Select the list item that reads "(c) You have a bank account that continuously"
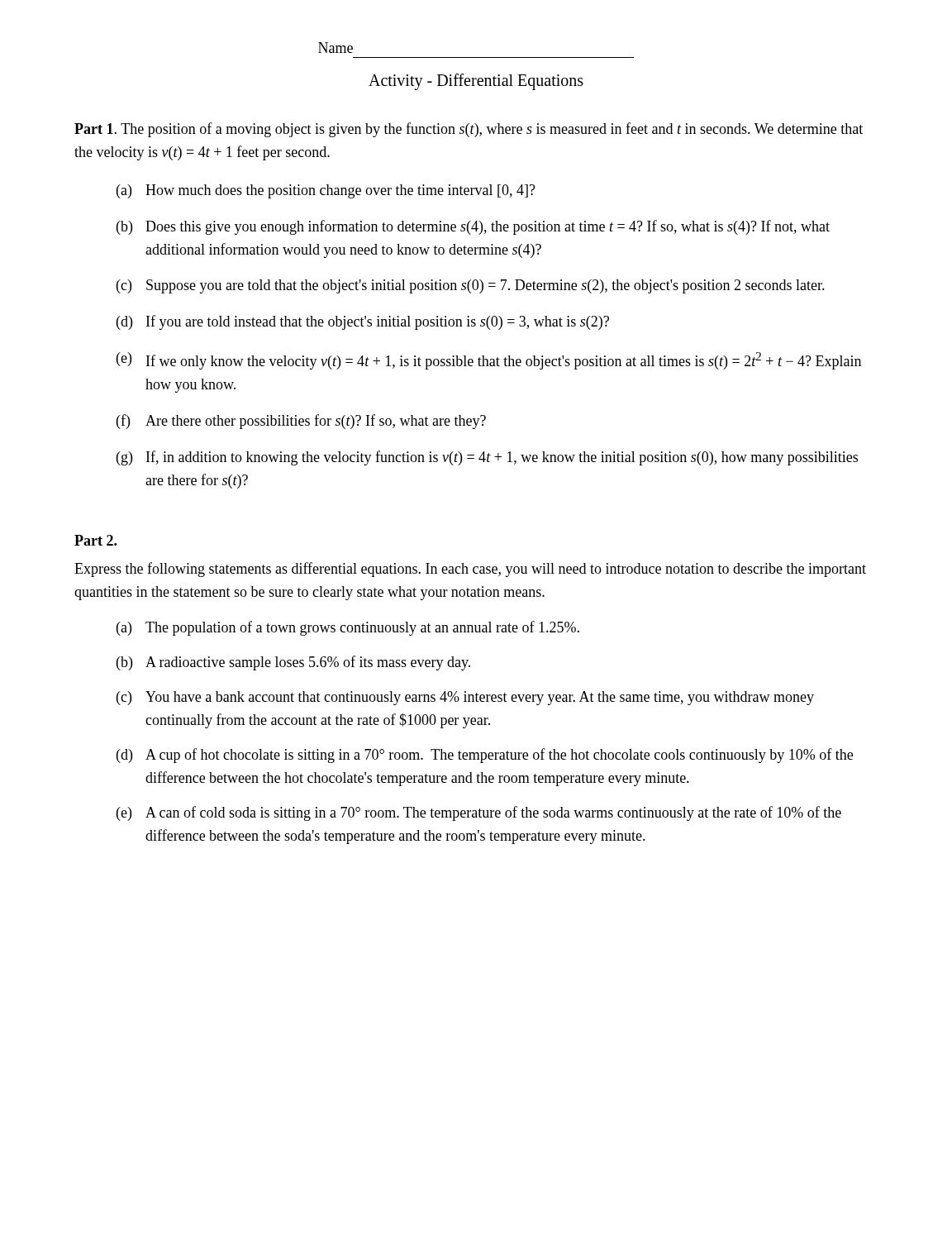This screenshot has width=952, height=1240. coord(497,709)
